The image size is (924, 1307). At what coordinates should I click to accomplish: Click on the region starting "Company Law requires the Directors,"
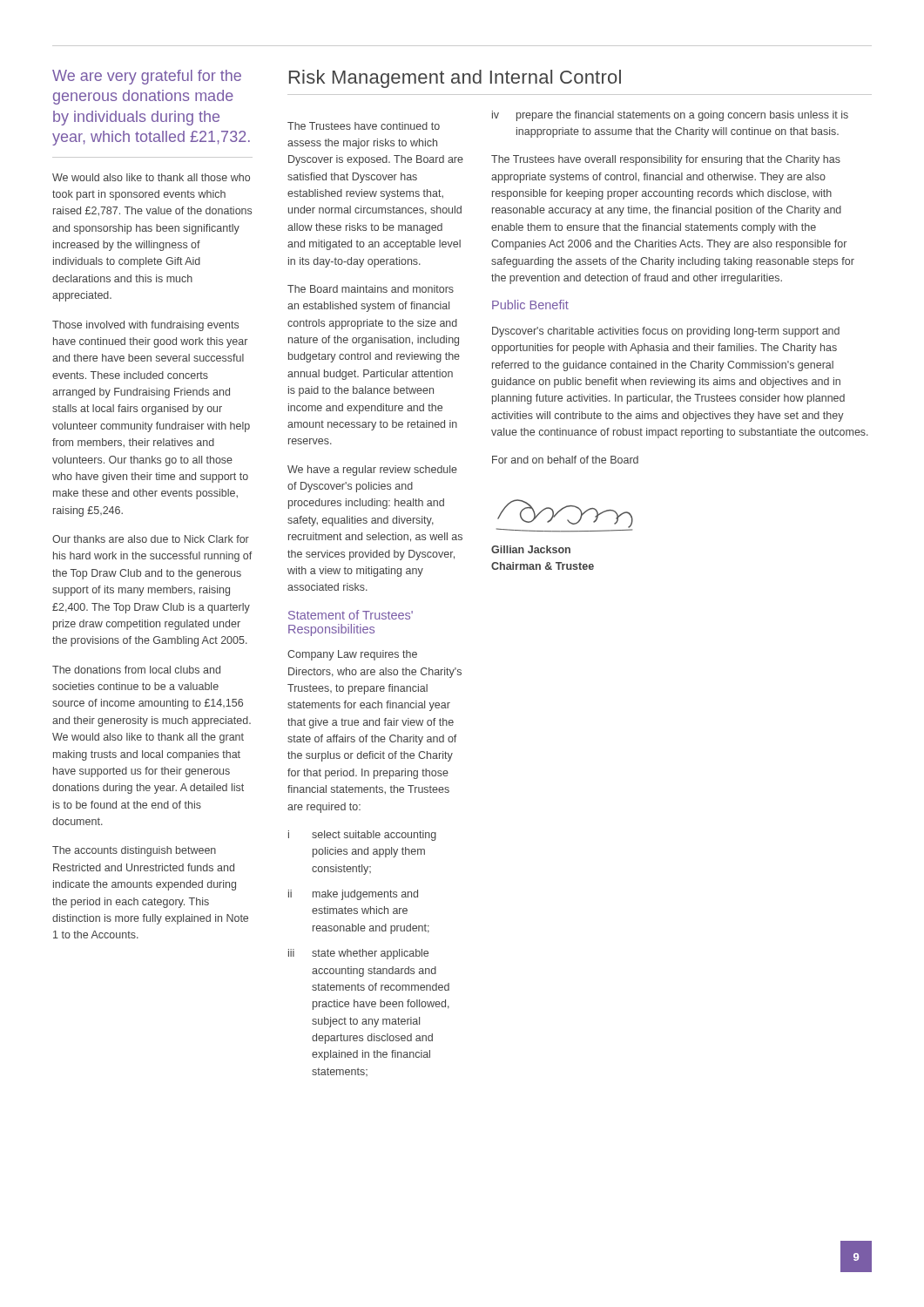pyautogui.click(x=375, y=731)
